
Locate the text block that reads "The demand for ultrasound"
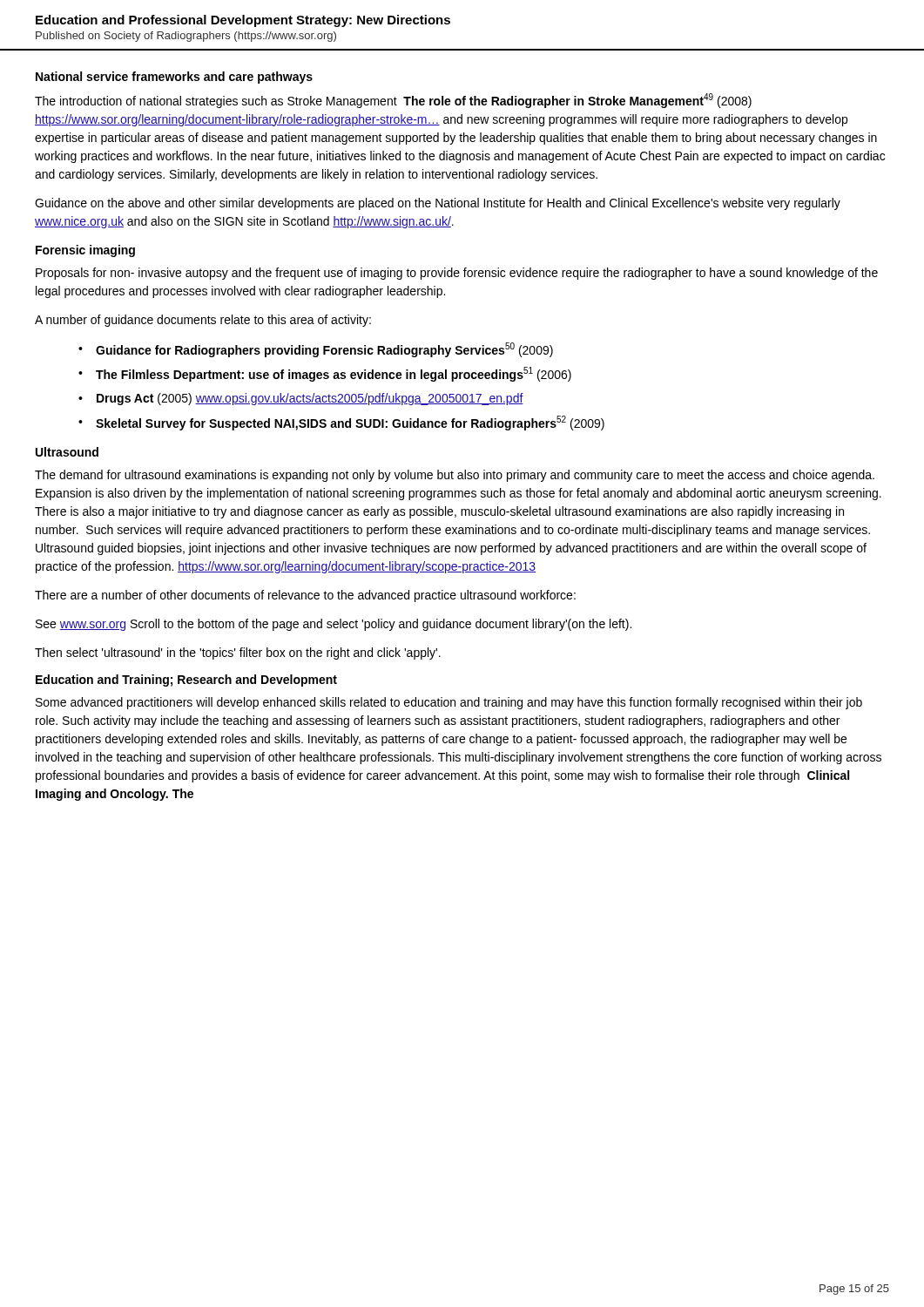(458, 520)
